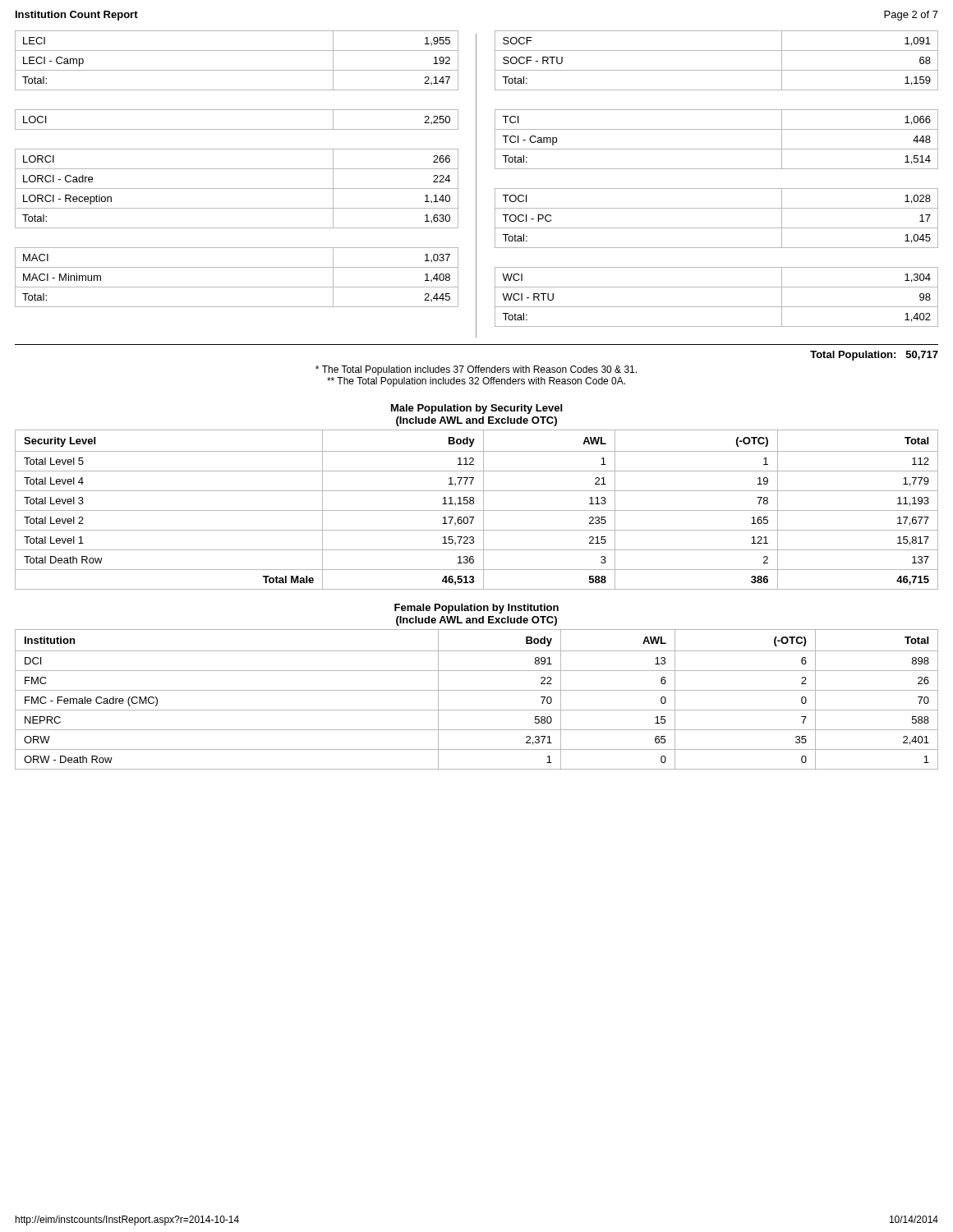Image resolution: width=953 pixels, height=1232 pixels.
Task: Navigate to the text starting "Total Population: 50,717"
Action: click(x=874, y=354)
